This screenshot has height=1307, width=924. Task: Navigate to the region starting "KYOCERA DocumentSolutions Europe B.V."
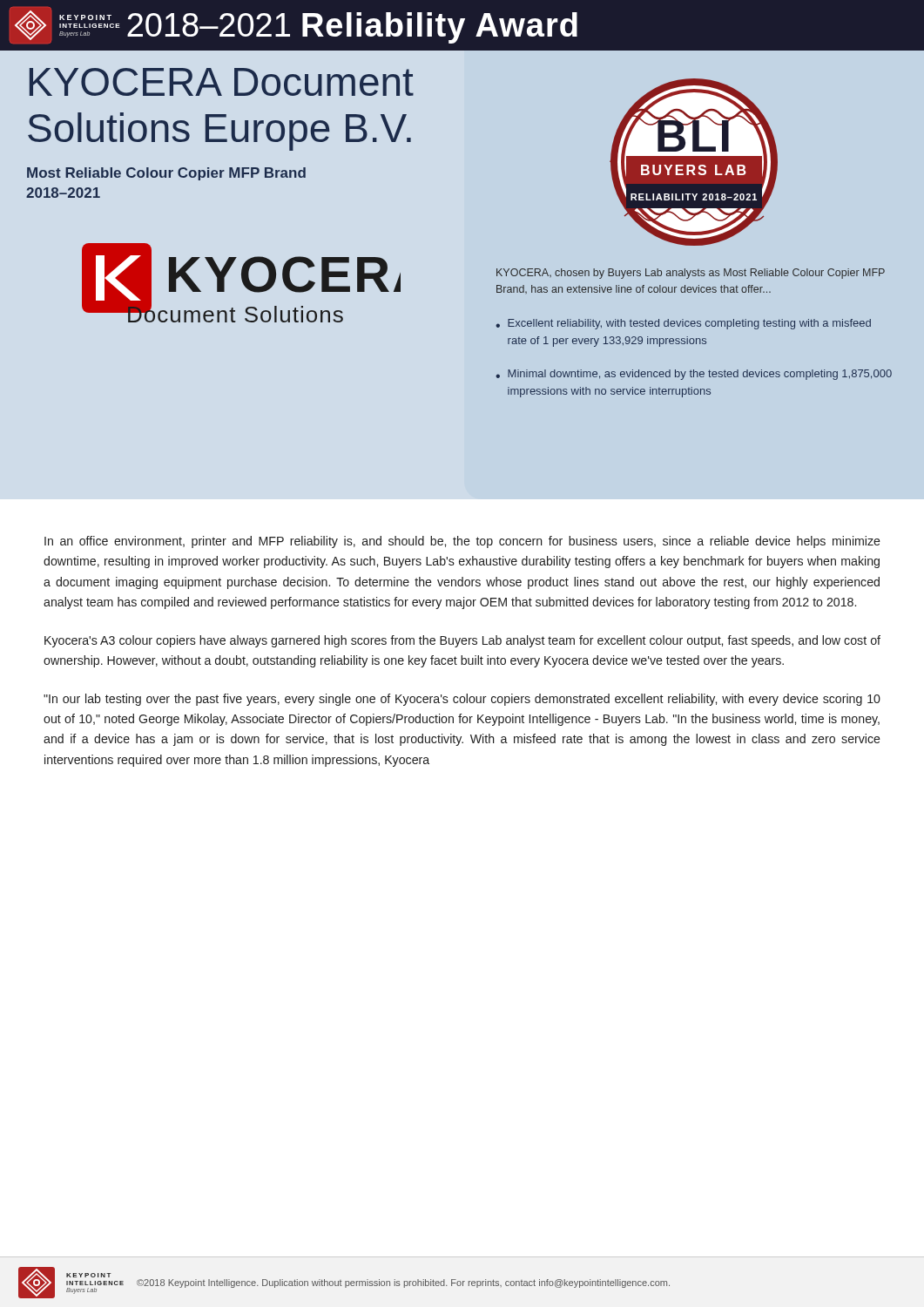coord(220,105)
